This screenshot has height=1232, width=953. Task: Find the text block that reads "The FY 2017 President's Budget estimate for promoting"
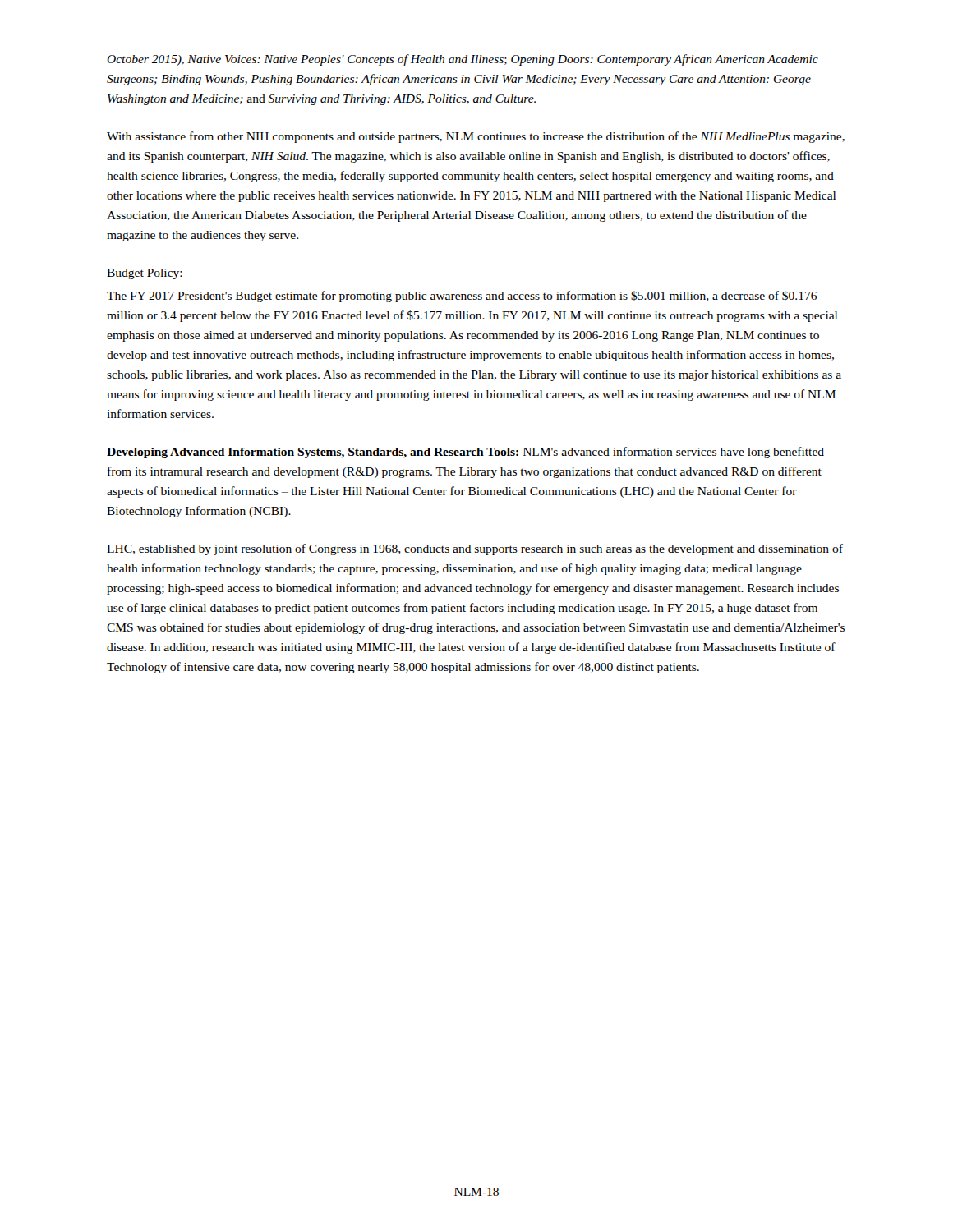click(x=474, y=355)
